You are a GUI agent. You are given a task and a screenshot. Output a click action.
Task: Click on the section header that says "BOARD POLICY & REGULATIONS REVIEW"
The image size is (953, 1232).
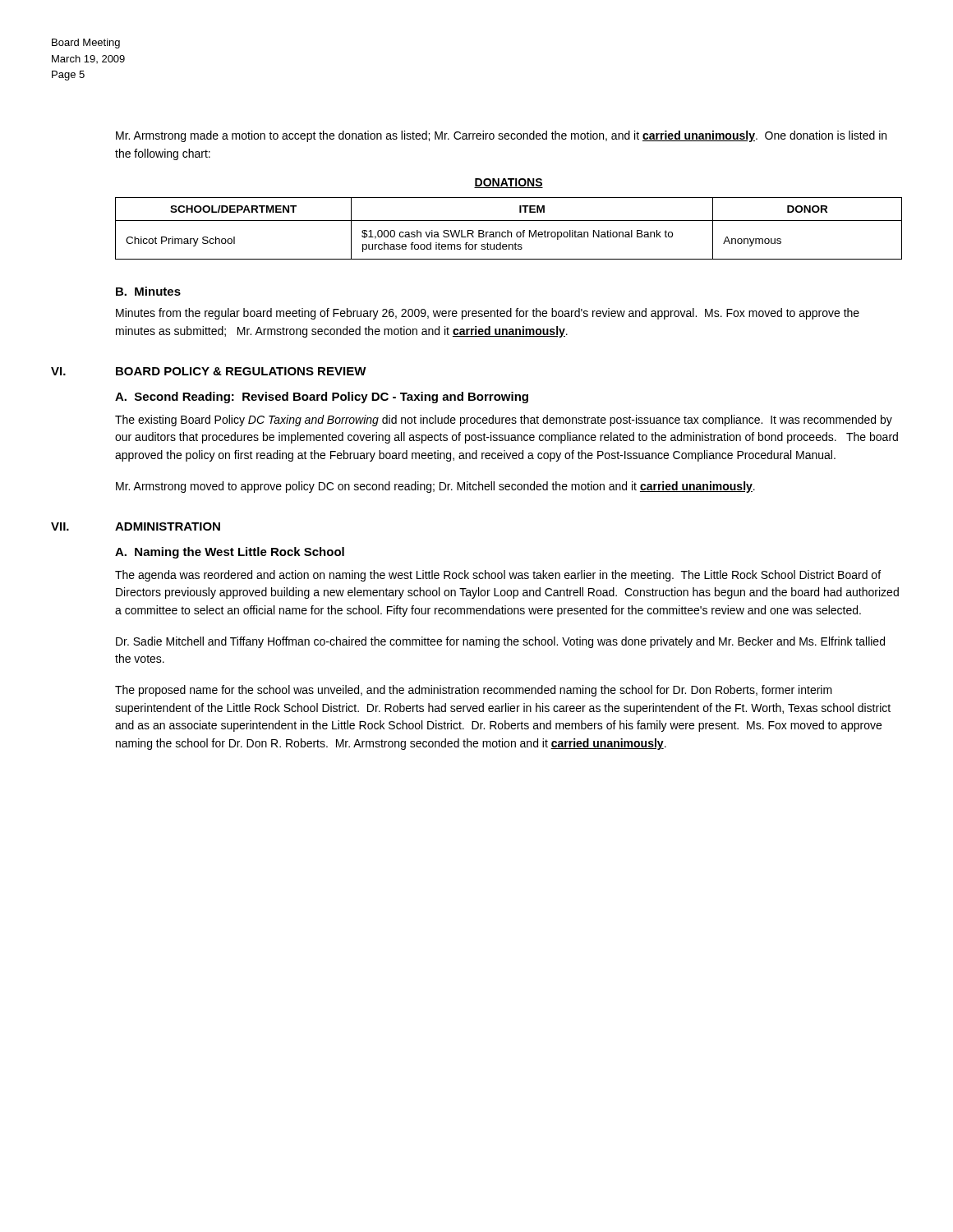pos(240,371)
